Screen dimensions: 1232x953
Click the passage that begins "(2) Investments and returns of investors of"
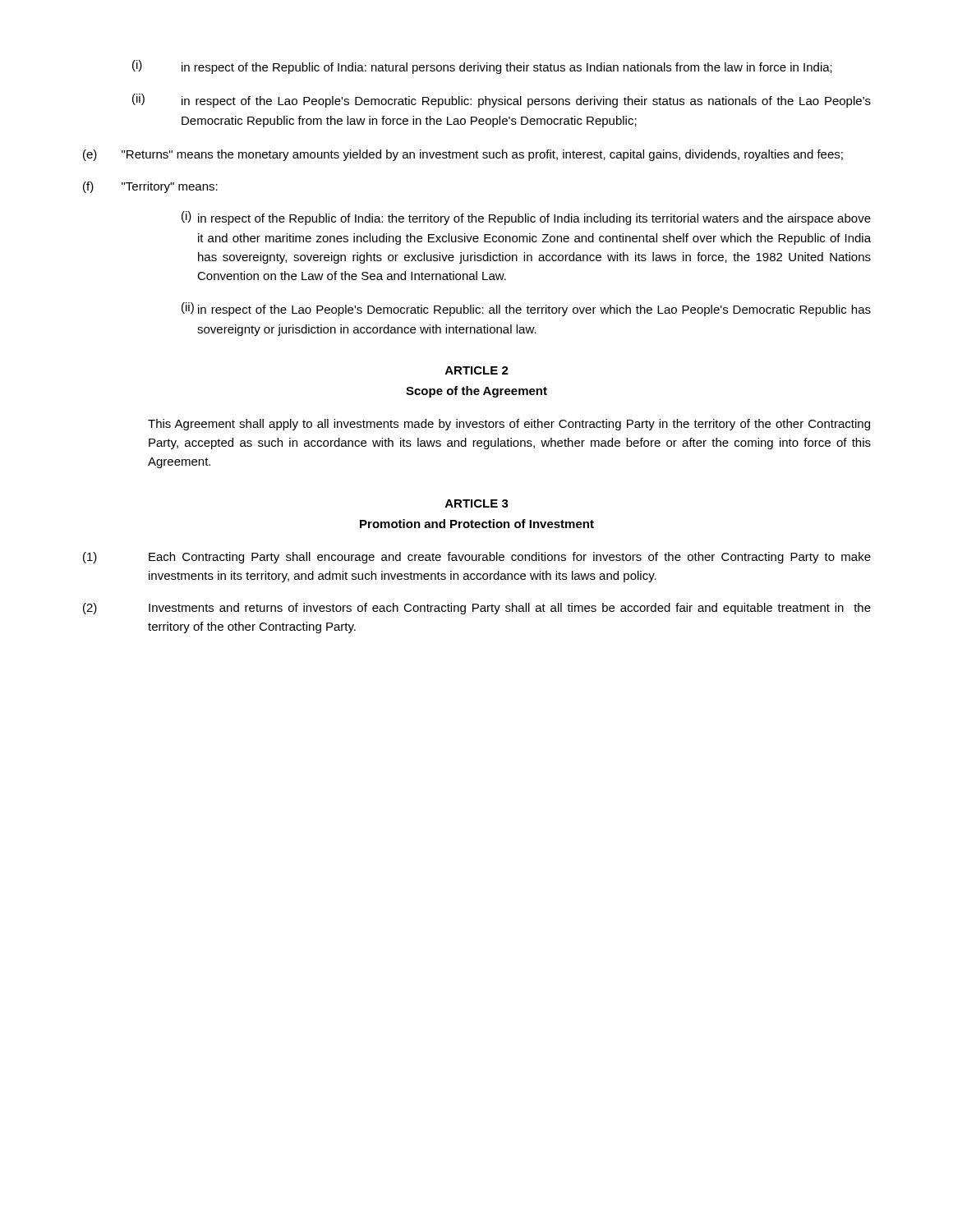coord(476,617)
